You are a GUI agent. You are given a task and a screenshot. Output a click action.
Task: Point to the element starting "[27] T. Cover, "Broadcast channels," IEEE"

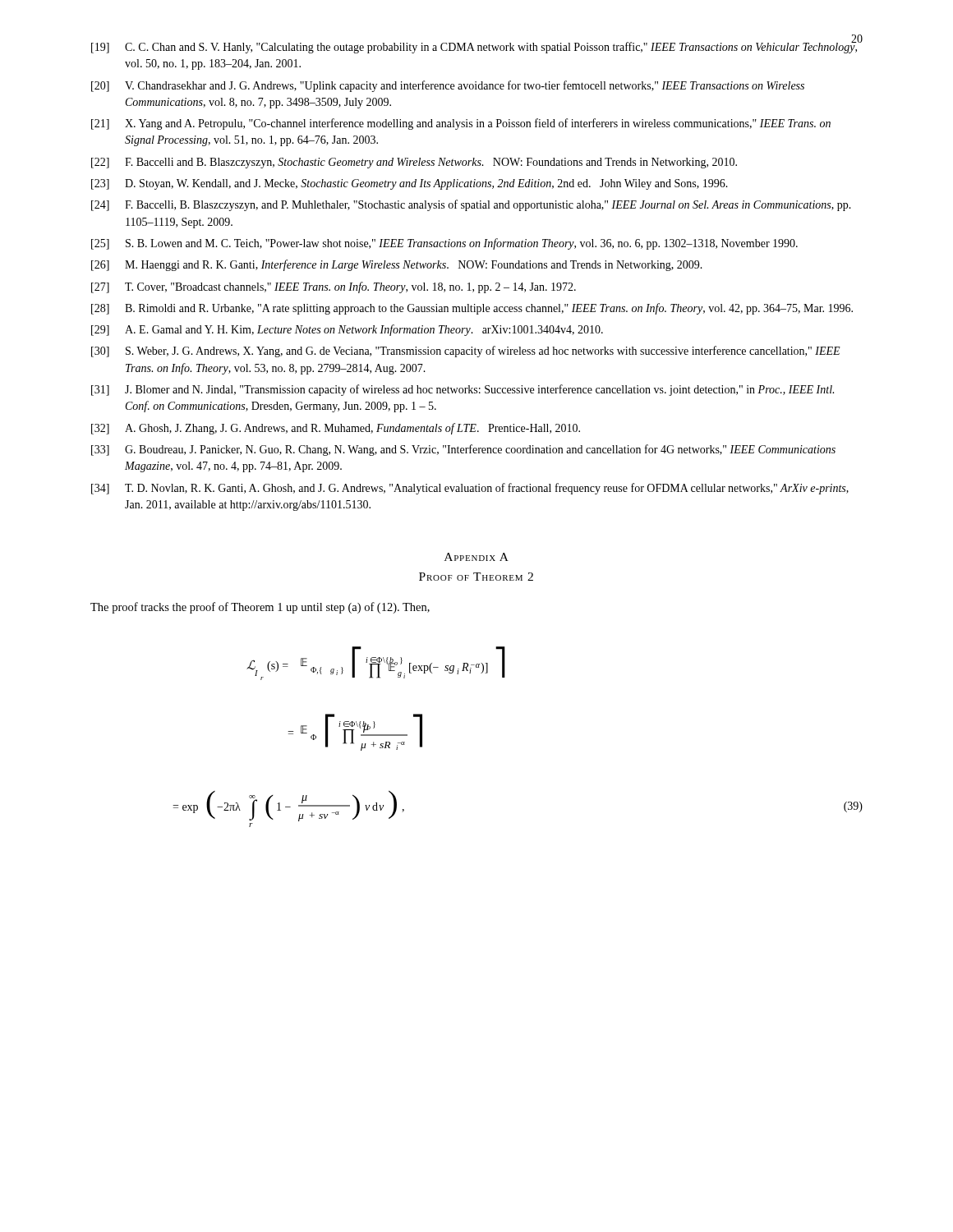476,287
